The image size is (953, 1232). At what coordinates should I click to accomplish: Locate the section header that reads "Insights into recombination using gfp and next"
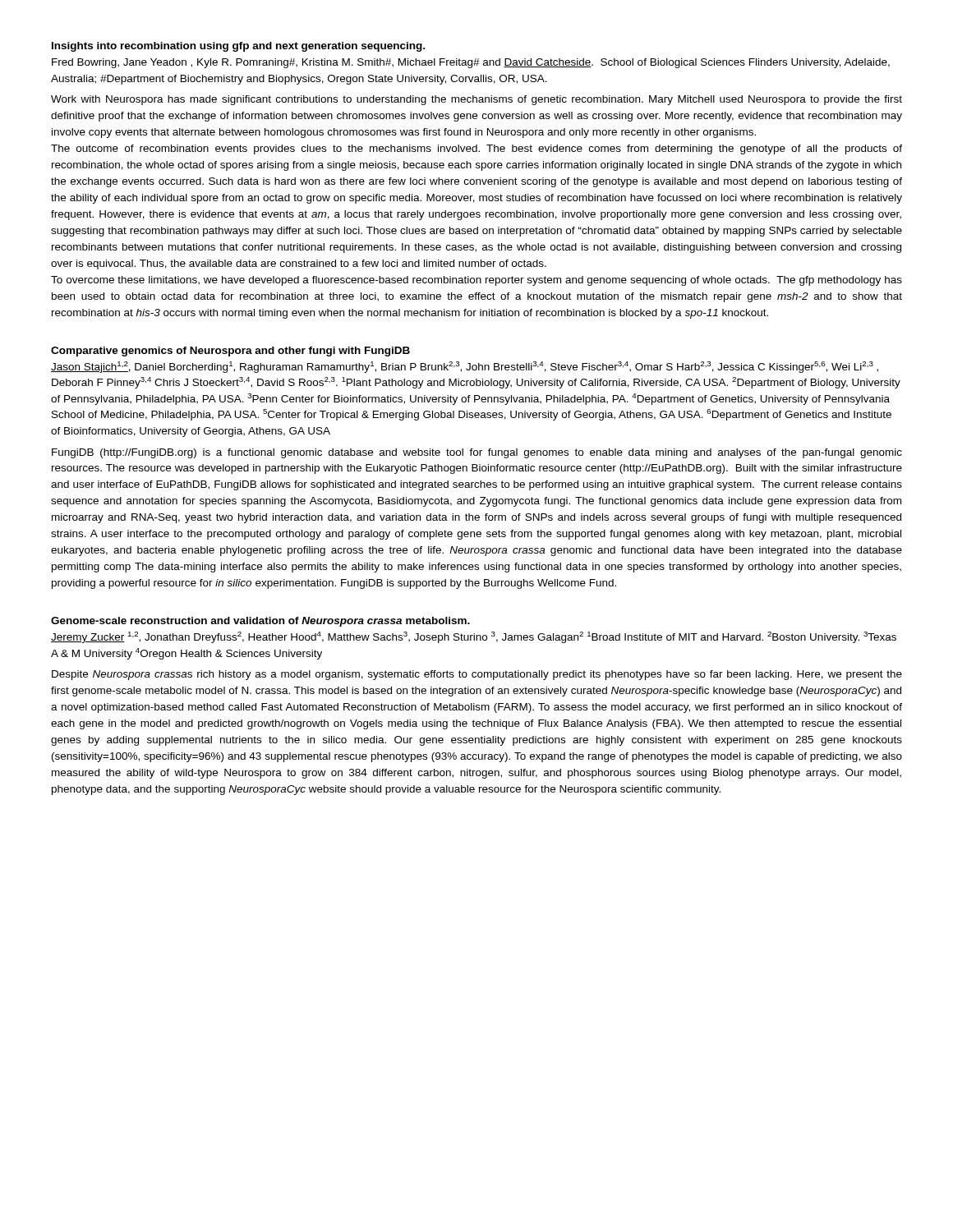point(238,46)
